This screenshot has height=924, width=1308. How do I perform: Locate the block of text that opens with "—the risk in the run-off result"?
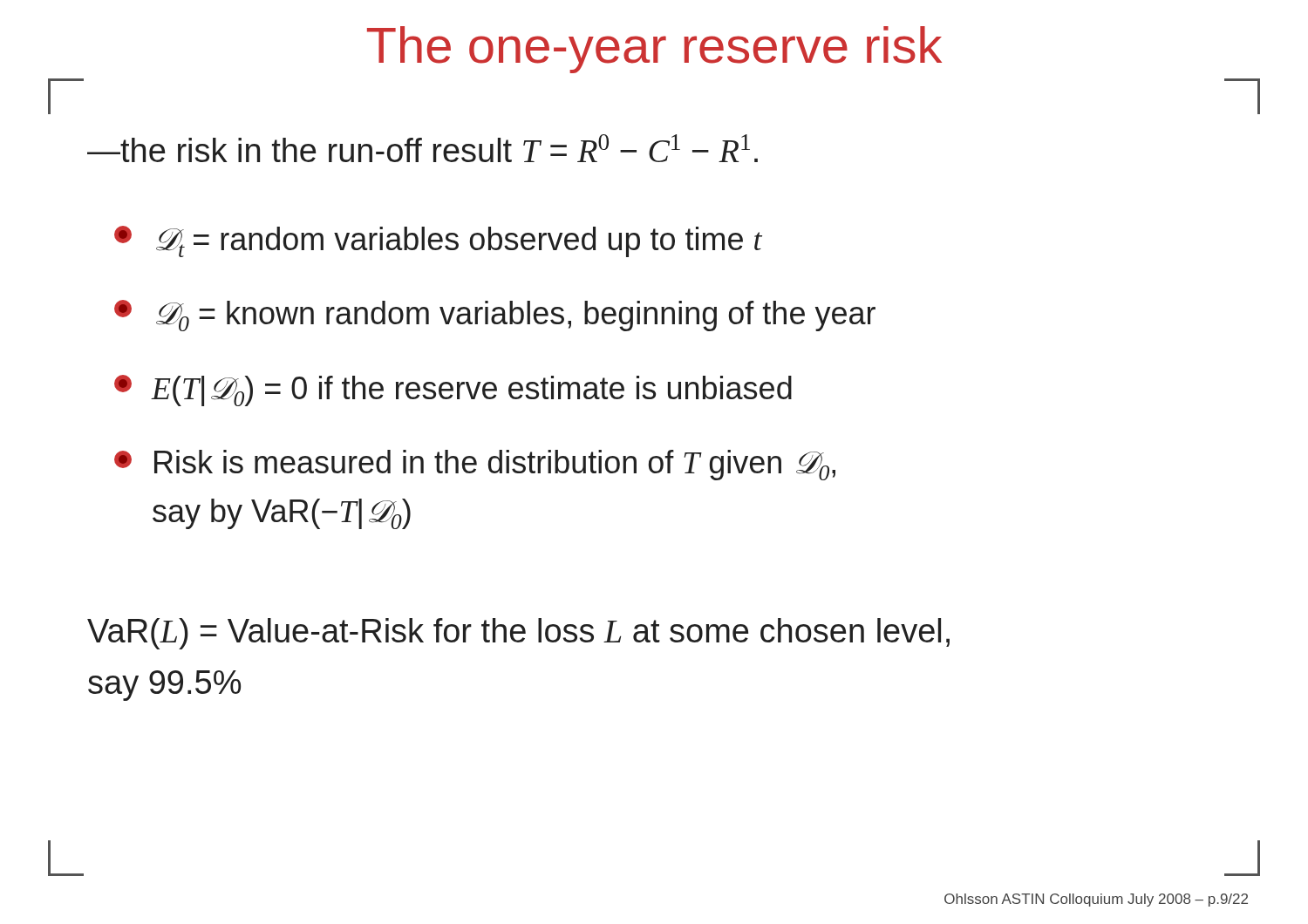pyautogui.click(x=424, y=149)
